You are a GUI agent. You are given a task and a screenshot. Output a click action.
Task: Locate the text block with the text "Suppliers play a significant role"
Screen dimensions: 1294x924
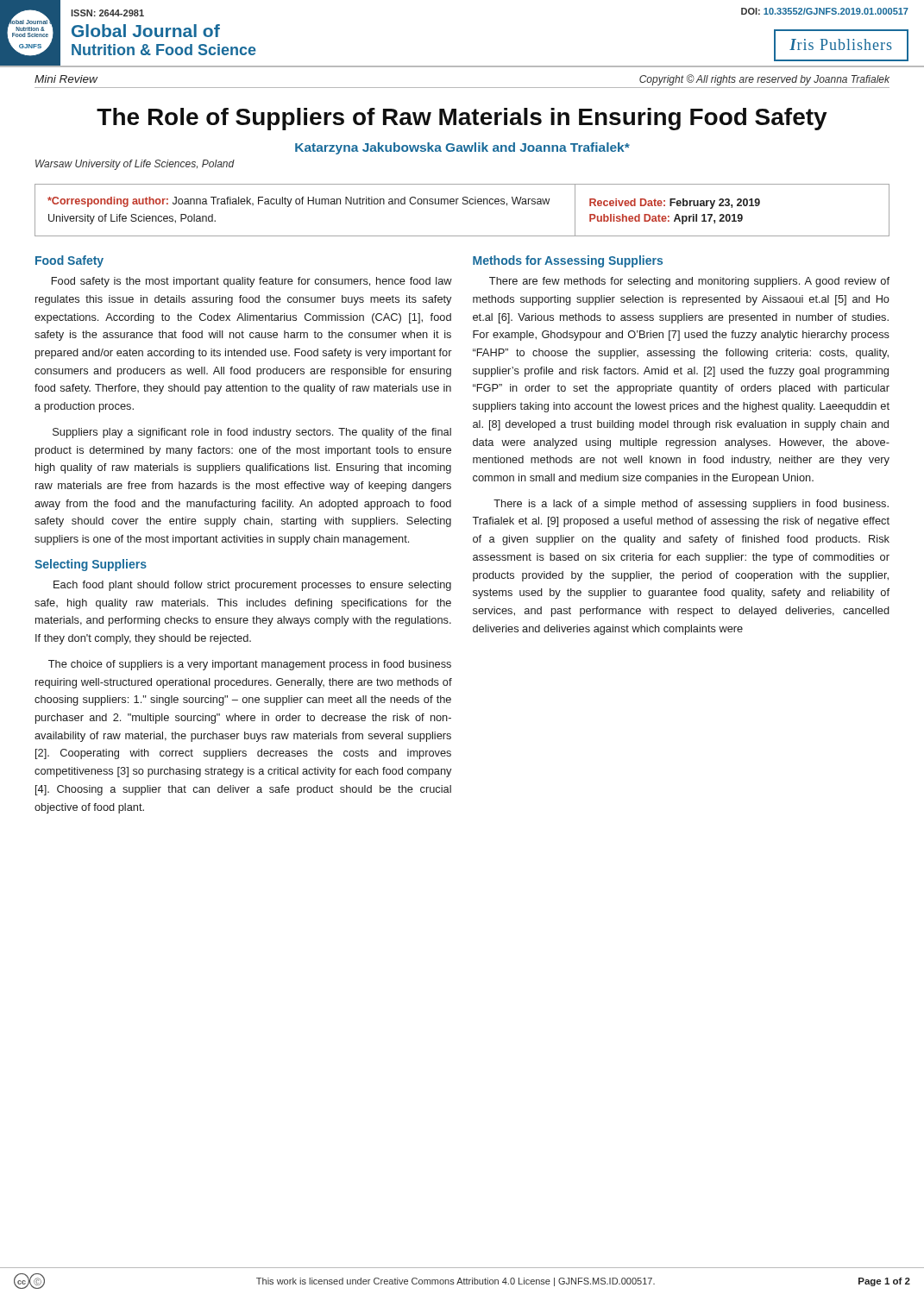point(243,485)
